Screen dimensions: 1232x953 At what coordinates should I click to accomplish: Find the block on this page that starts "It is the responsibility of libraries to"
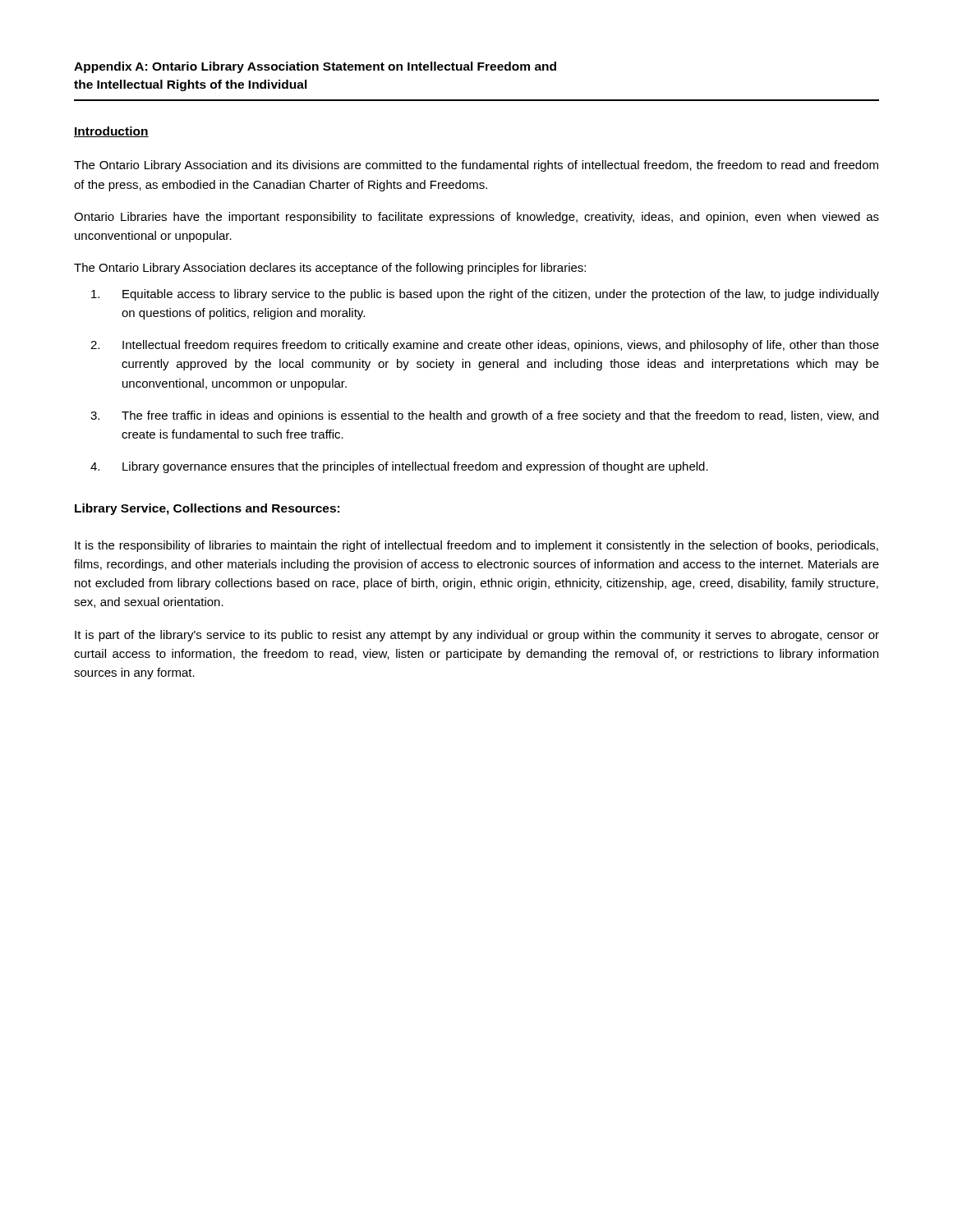click(476, 573)
